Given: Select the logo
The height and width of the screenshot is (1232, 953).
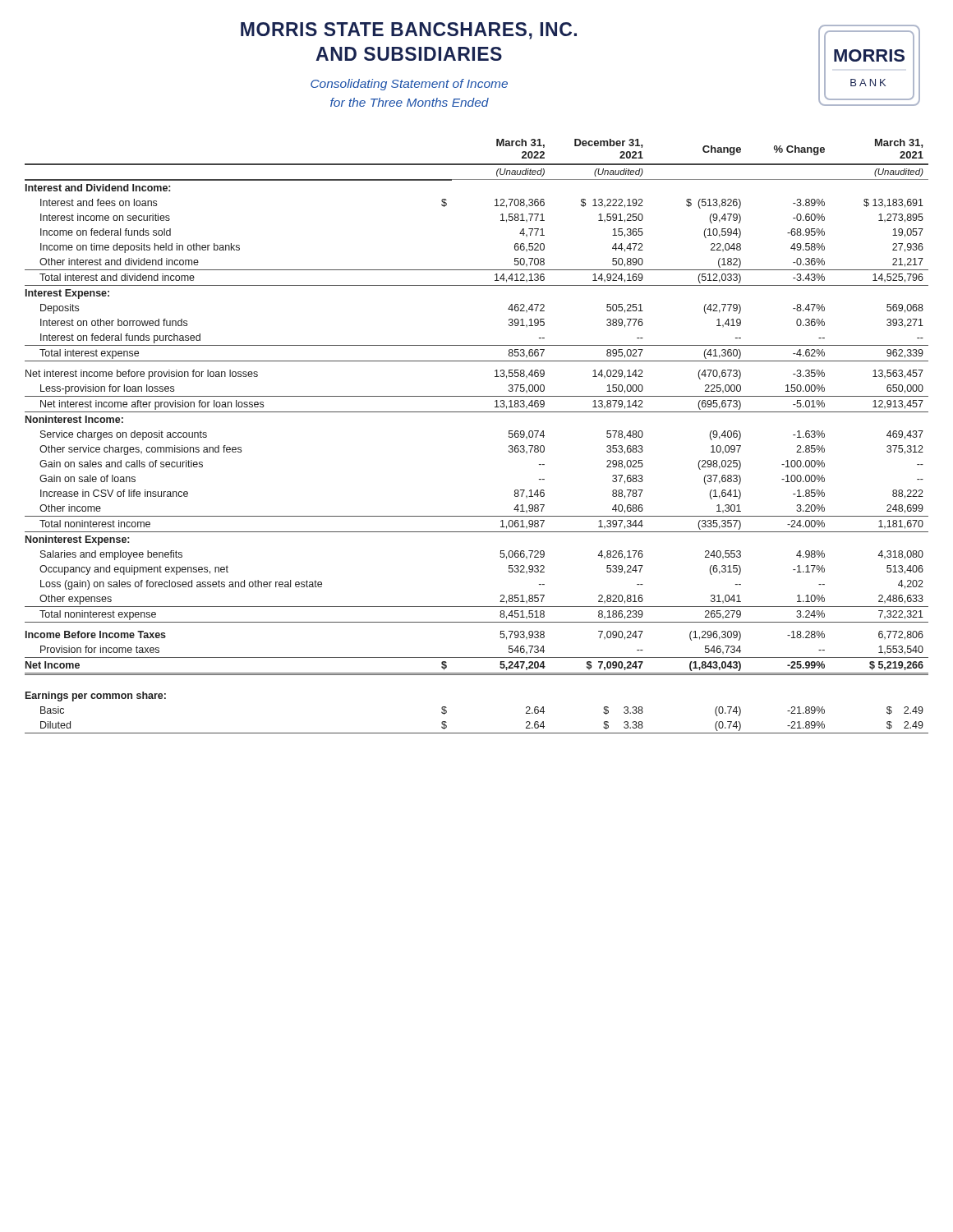Looking at the screenshot, I should (869, 65).
